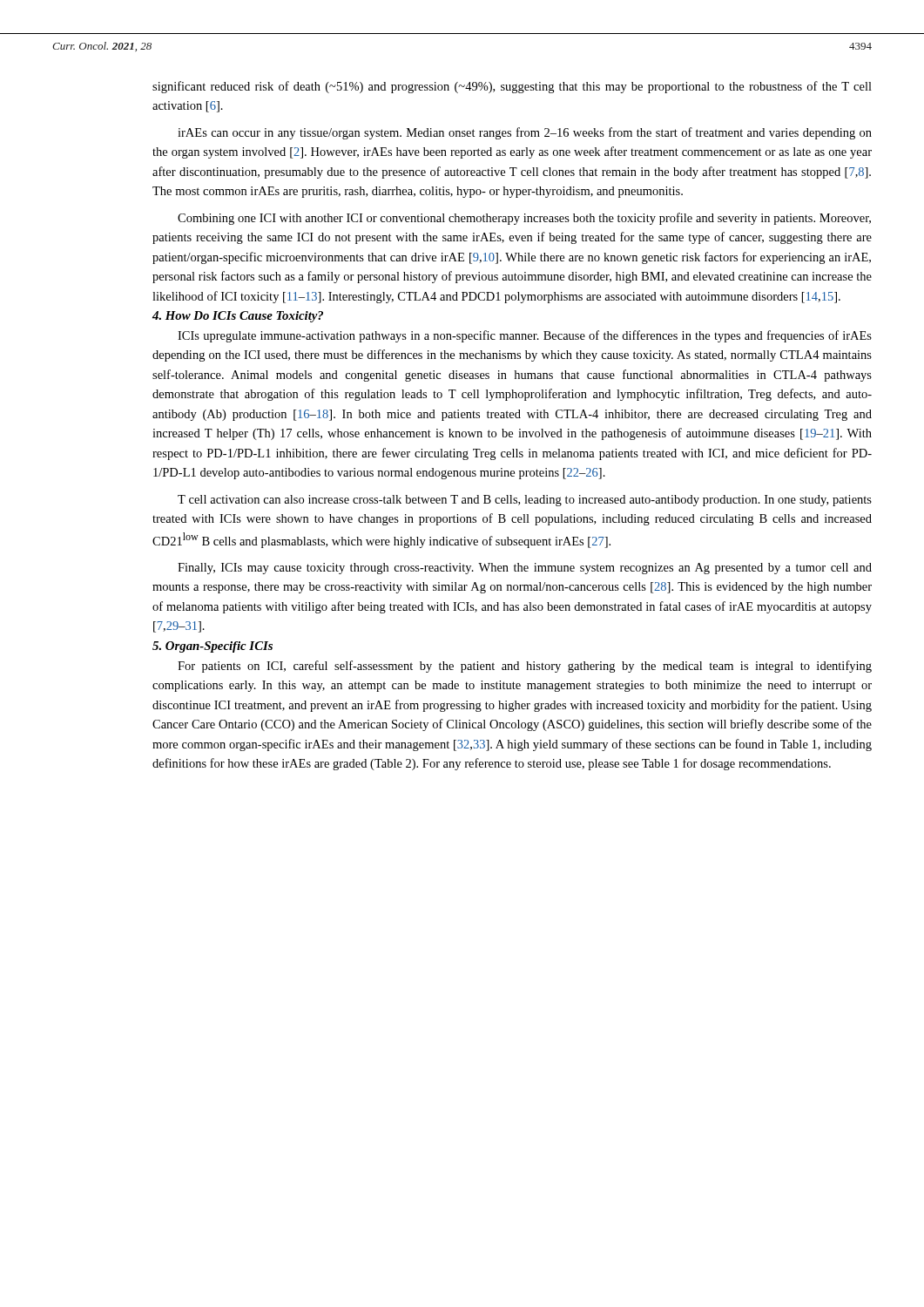
Task: Locate the text block that reads "significant reduced risk of death"
Action: (512, 191)
